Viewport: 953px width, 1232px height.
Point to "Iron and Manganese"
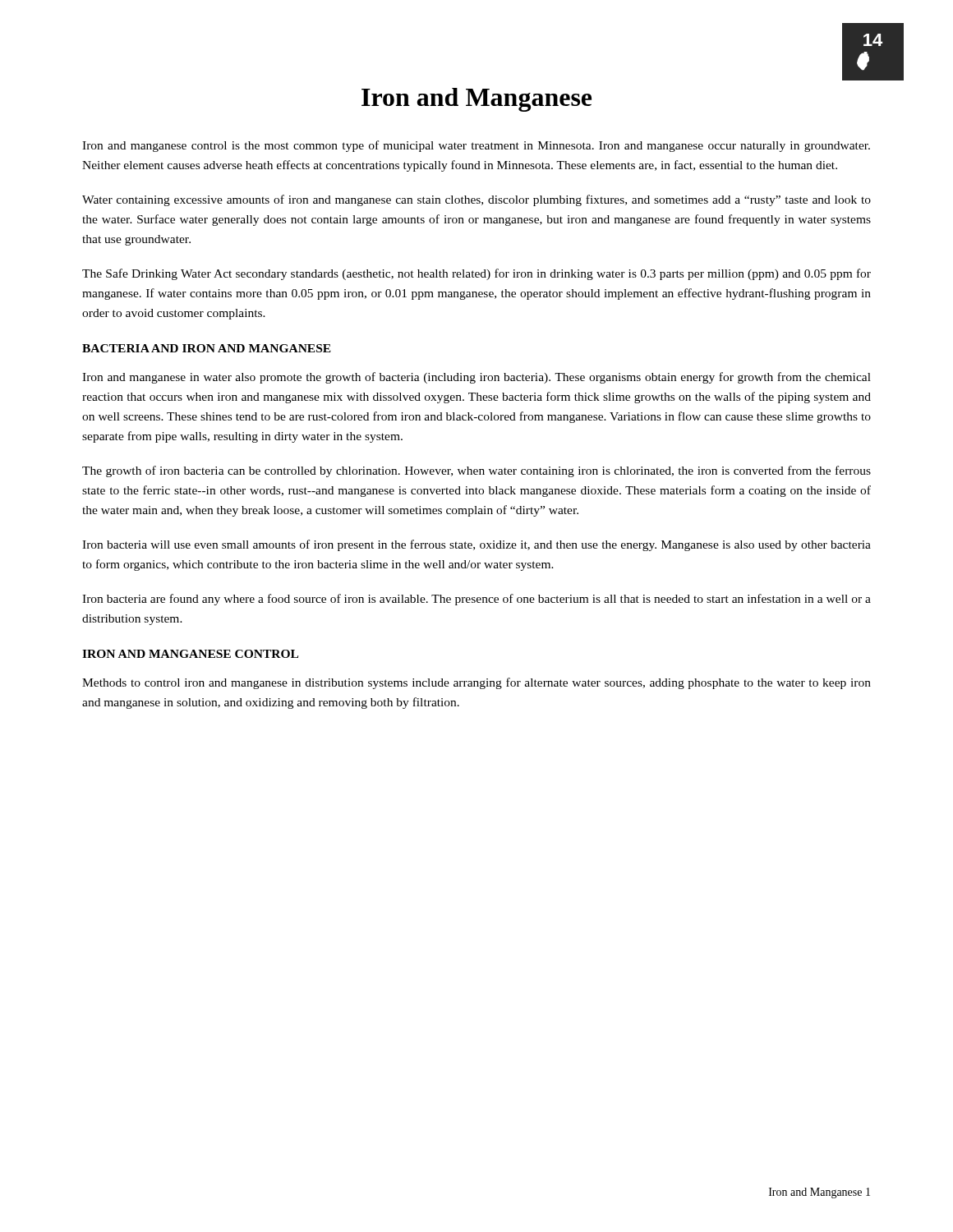(476, 97)
